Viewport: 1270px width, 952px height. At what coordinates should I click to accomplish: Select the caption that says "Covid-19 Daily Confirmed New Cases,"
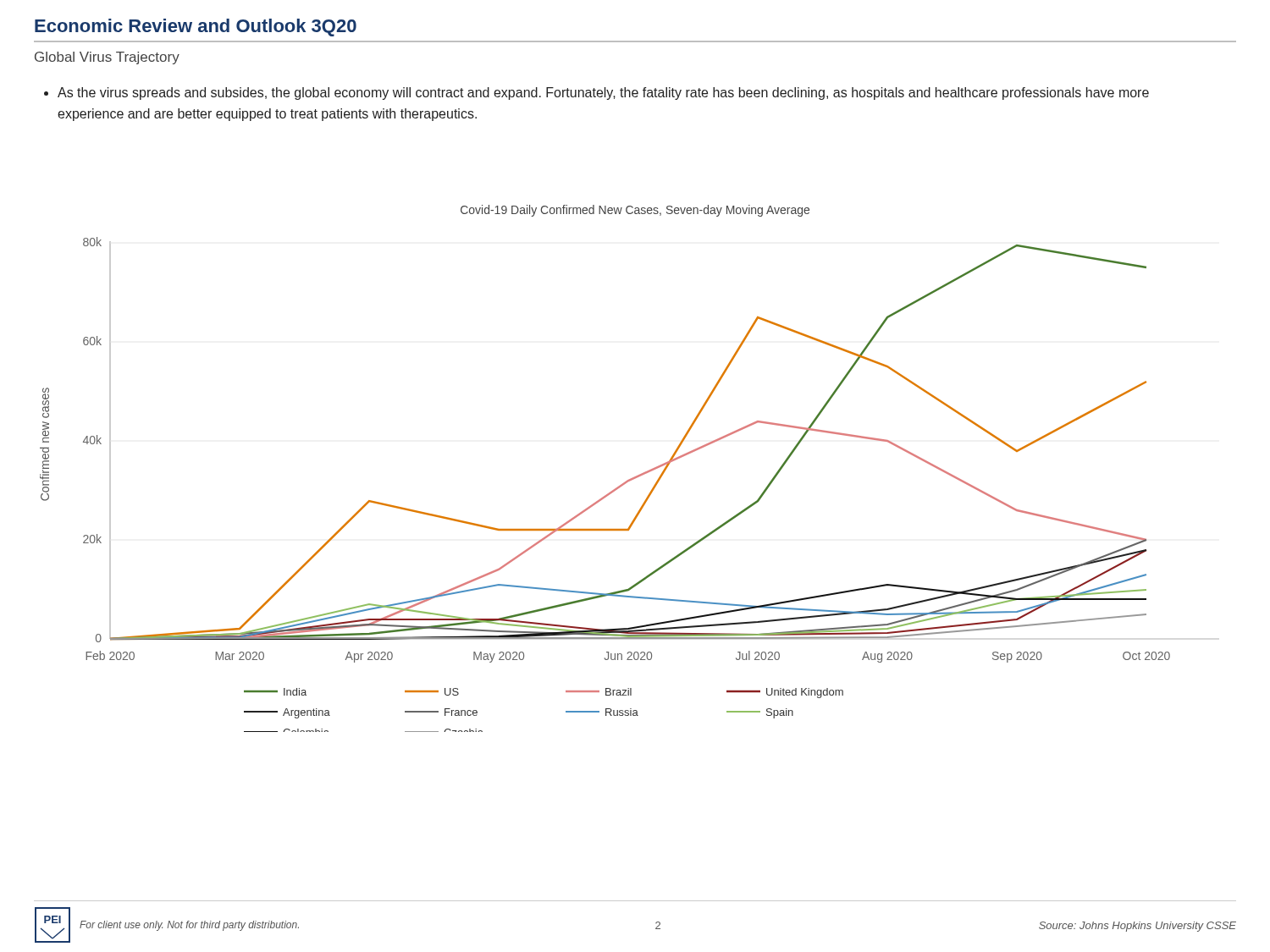(635, 210)
